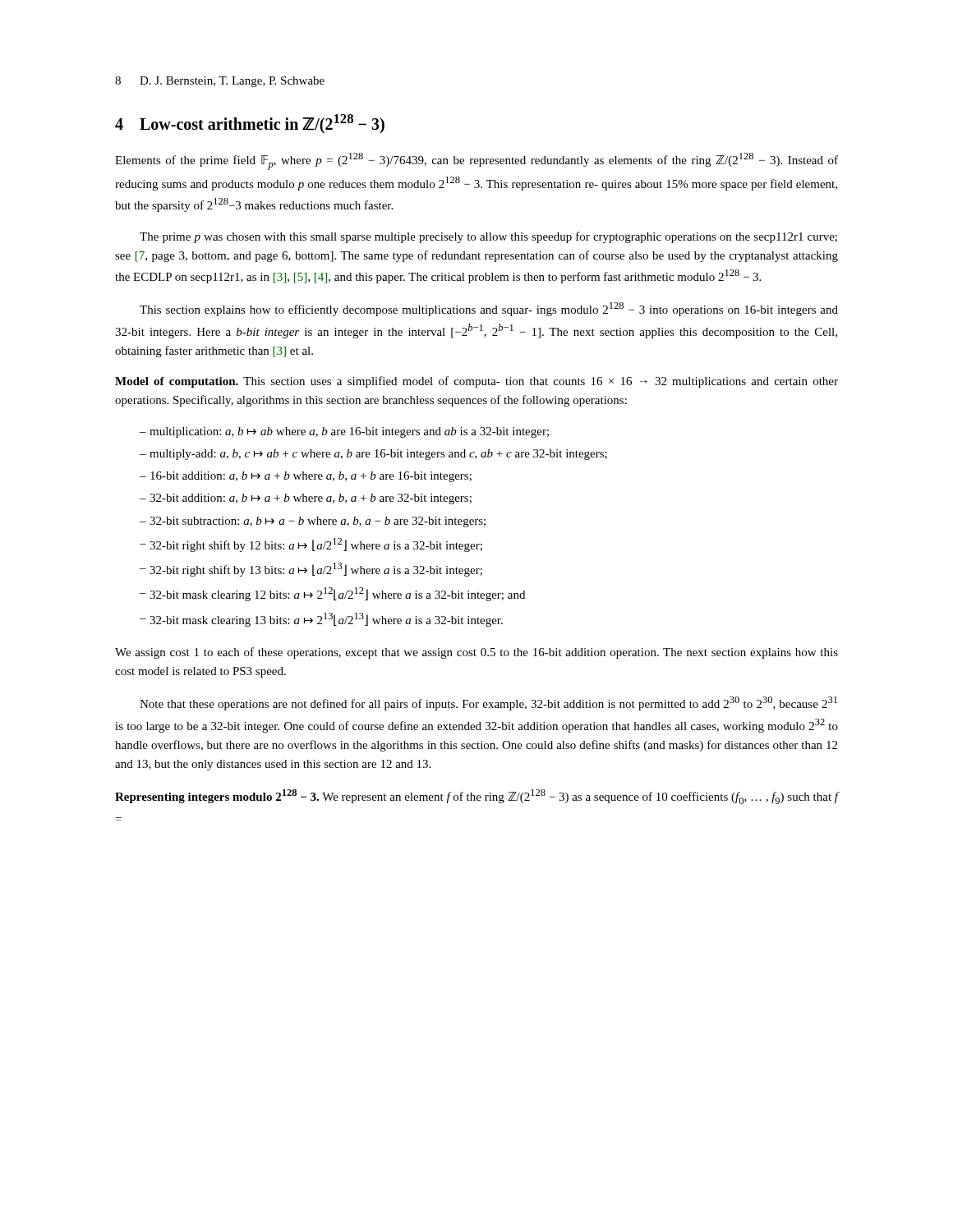Where is the passage that starts "– 32-bit mask clearing 13"?

(x=489, y=619)
